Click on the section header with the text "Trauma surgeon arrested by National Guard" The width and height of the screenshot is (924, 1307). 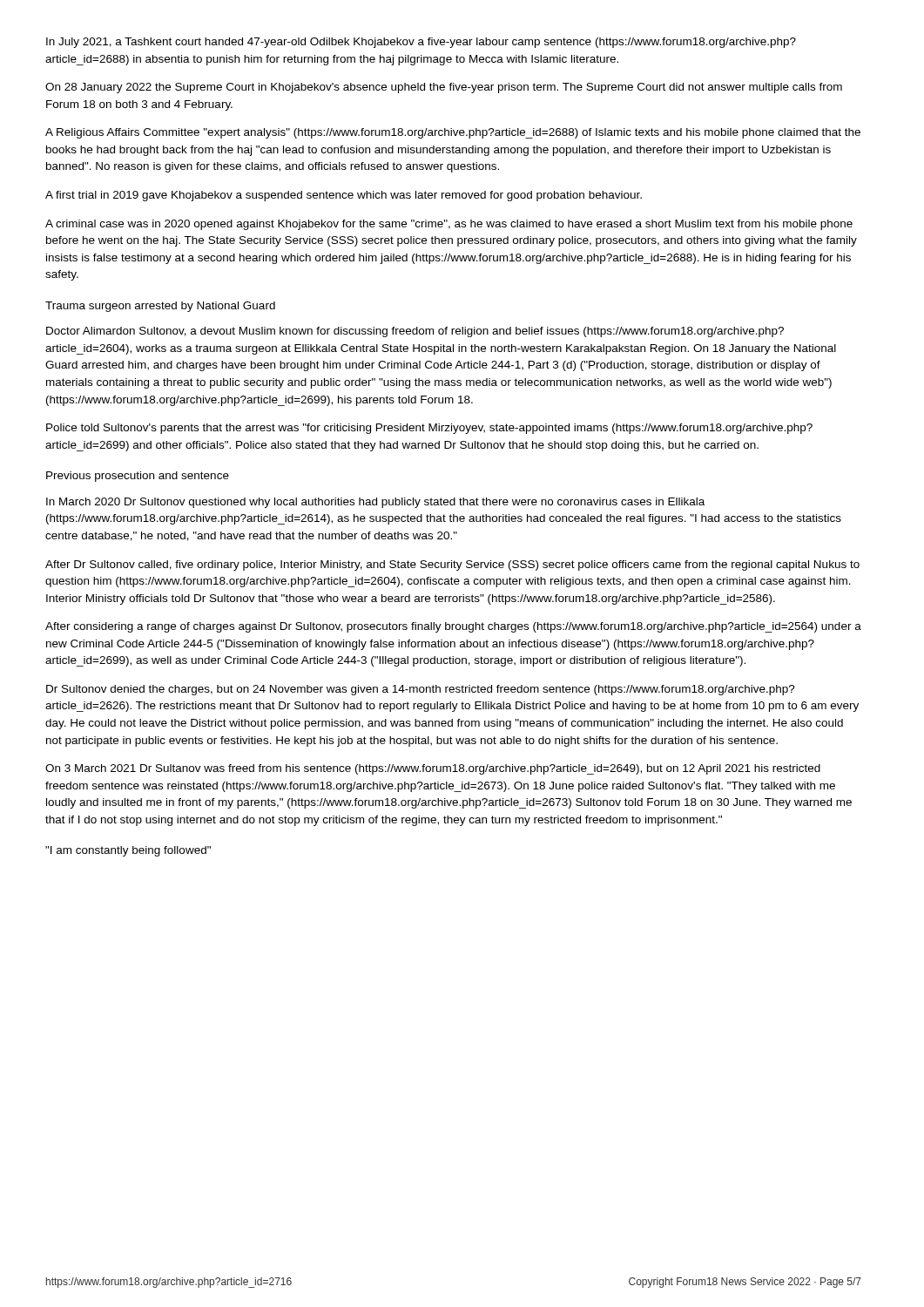(x=160, y=305)
